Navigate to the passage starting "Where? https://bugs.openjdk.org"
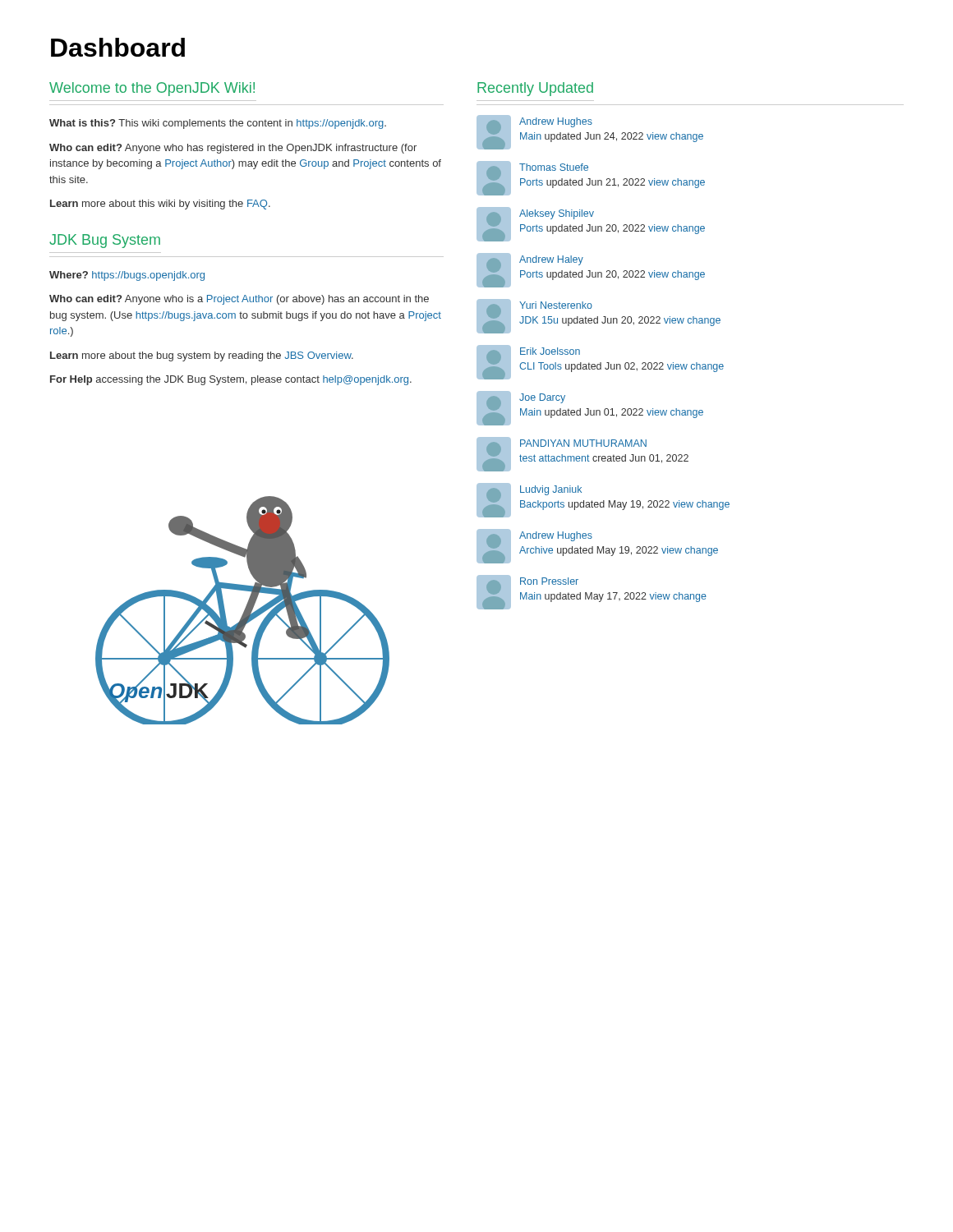 click(127, 274)
